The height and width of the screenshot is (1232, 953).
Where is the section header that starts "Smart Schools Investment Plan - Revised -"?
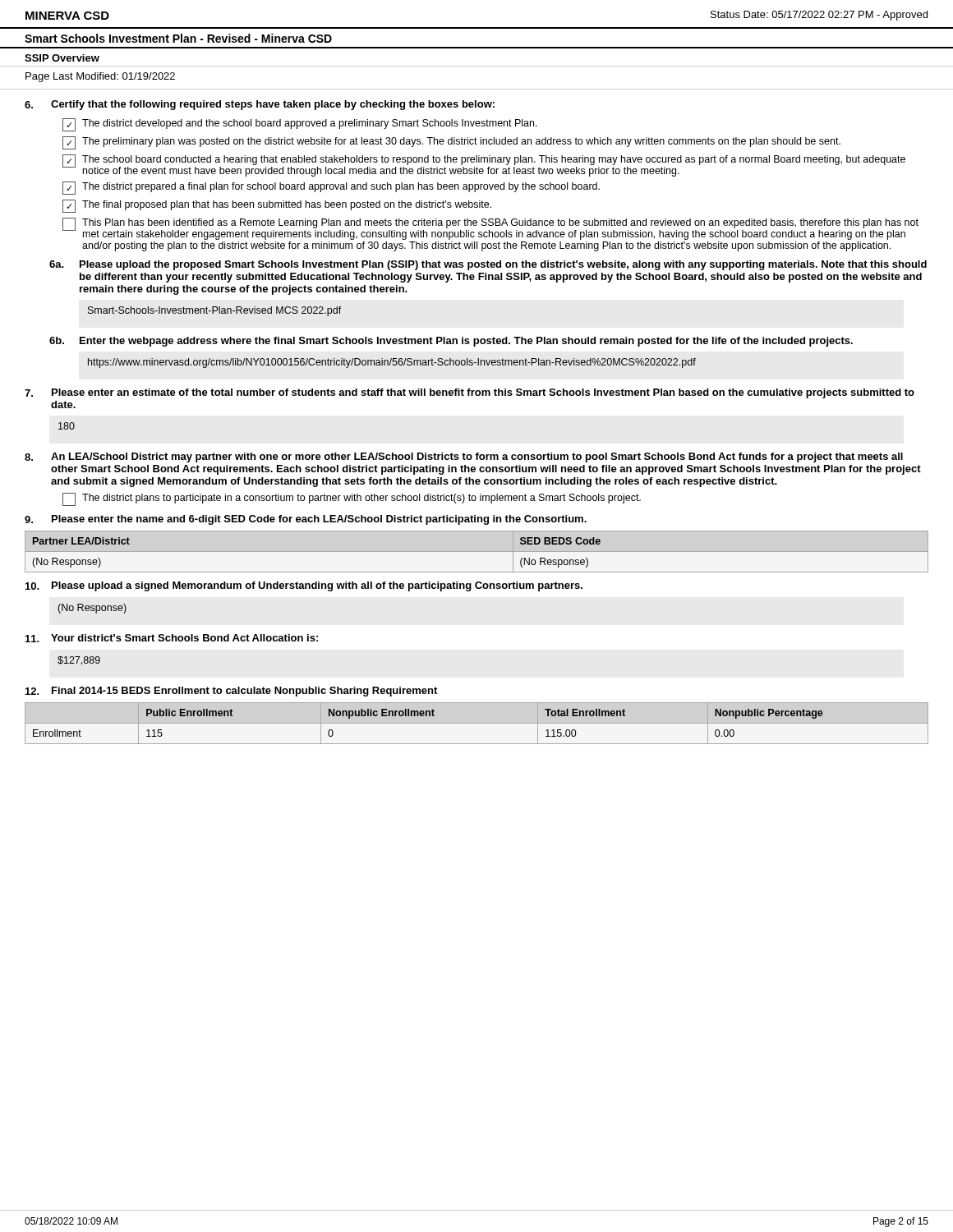point(178,39)
